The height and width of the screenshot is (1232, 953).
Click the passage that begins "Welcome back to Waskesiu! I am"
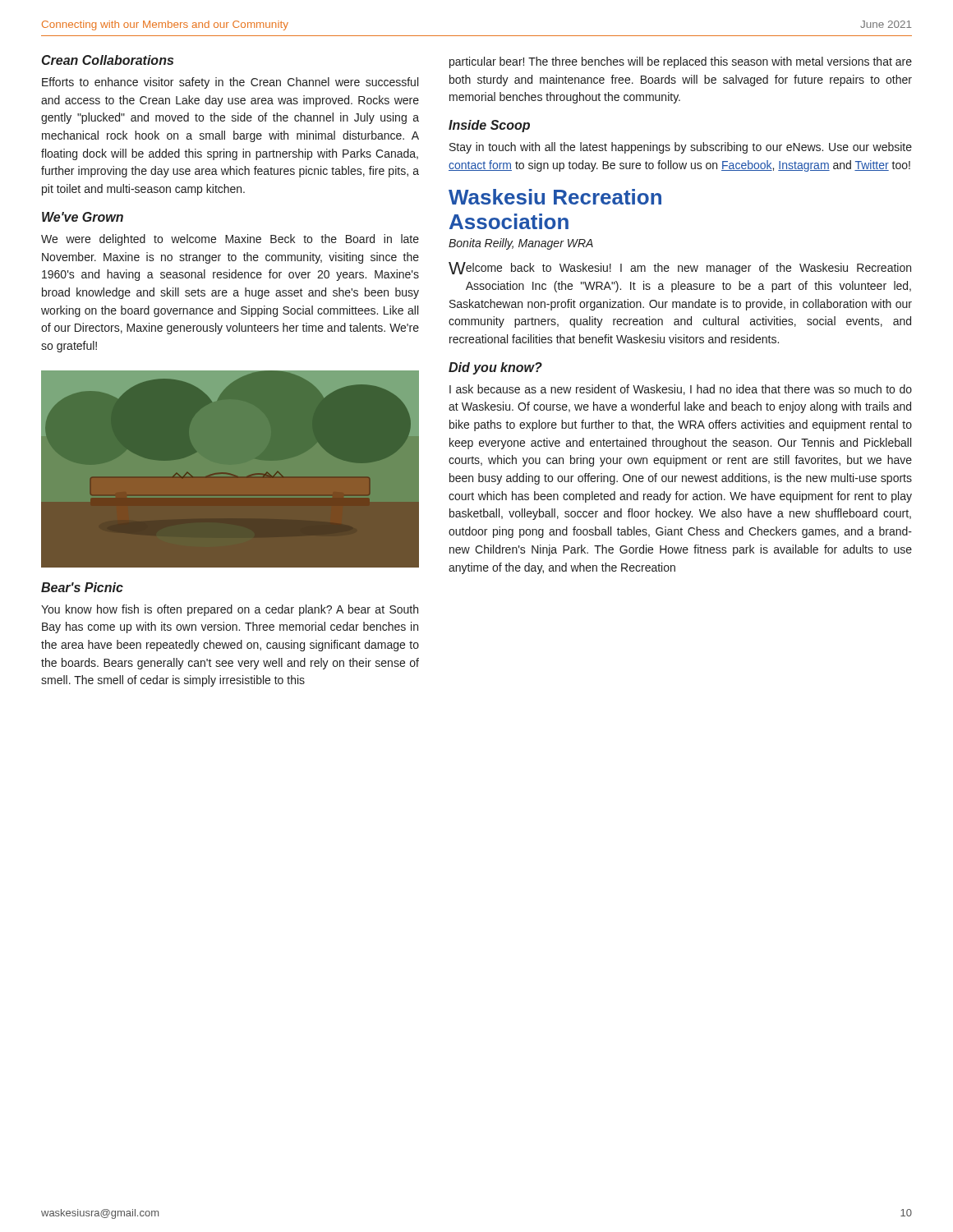pyautogui.click(x=680, y=304)
